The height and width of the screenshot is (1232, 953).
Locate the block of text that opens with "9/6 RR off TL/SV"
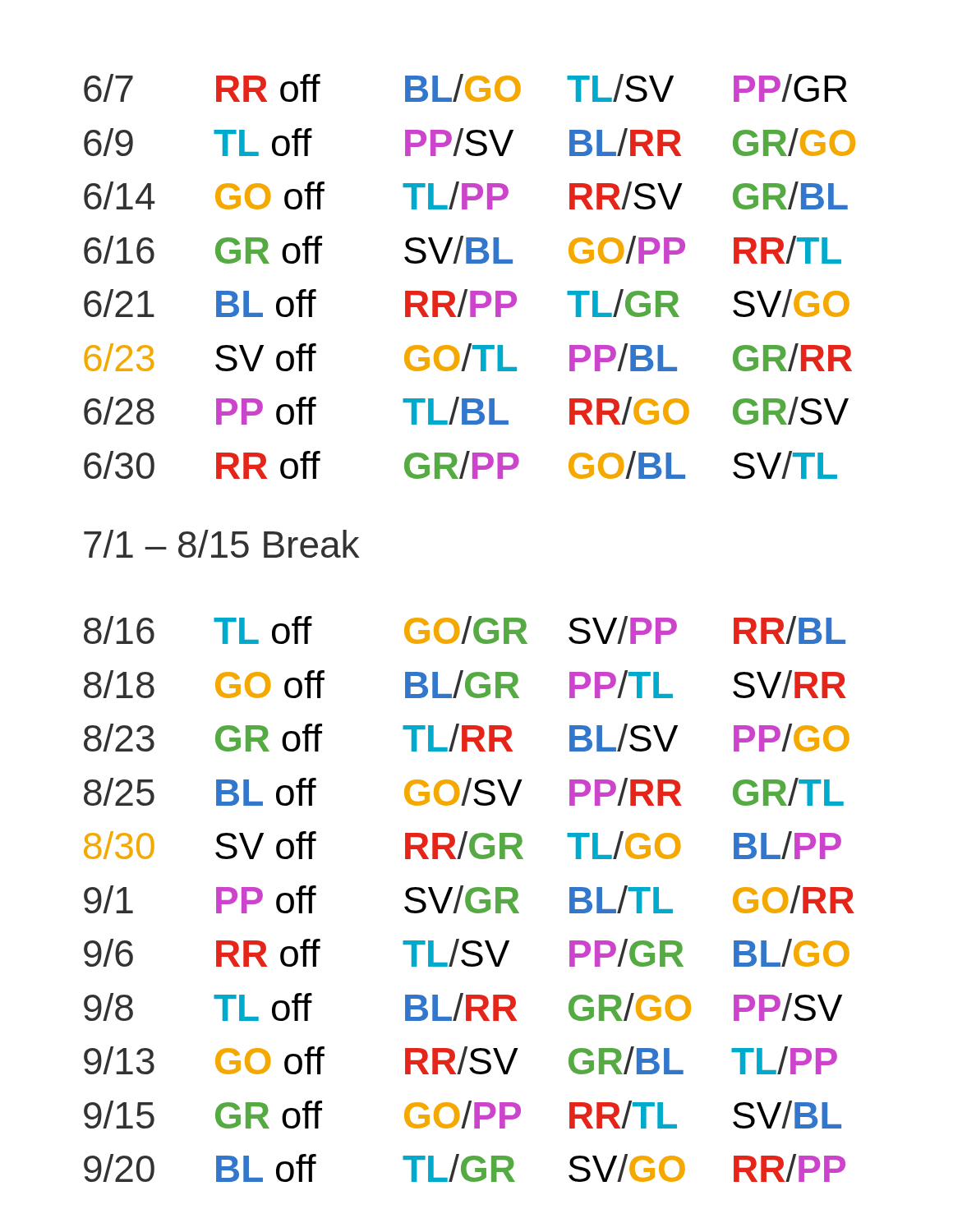point(476,954)
